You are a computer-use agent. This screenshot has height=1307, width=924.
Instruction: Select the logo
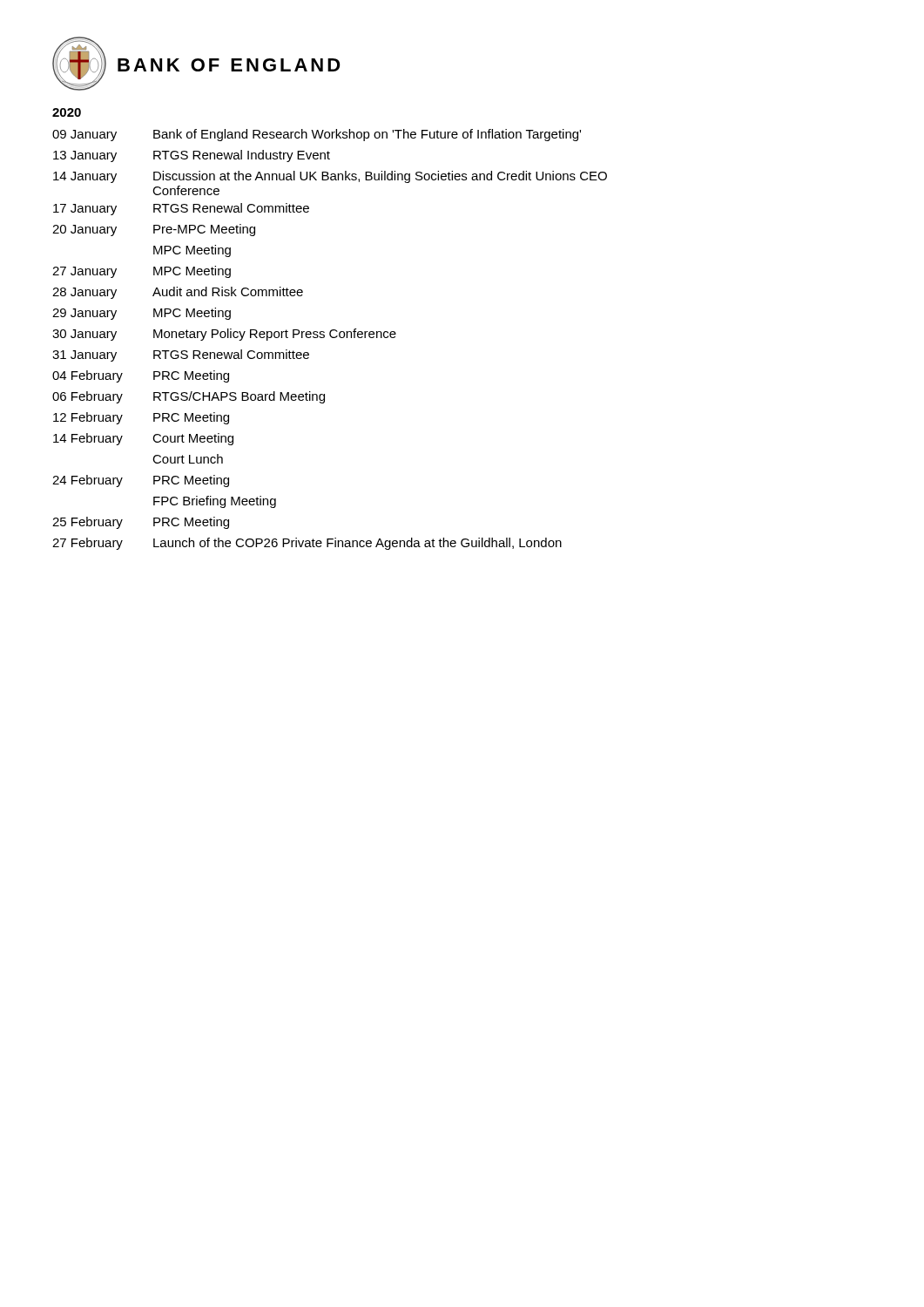(x=84, y=65)
